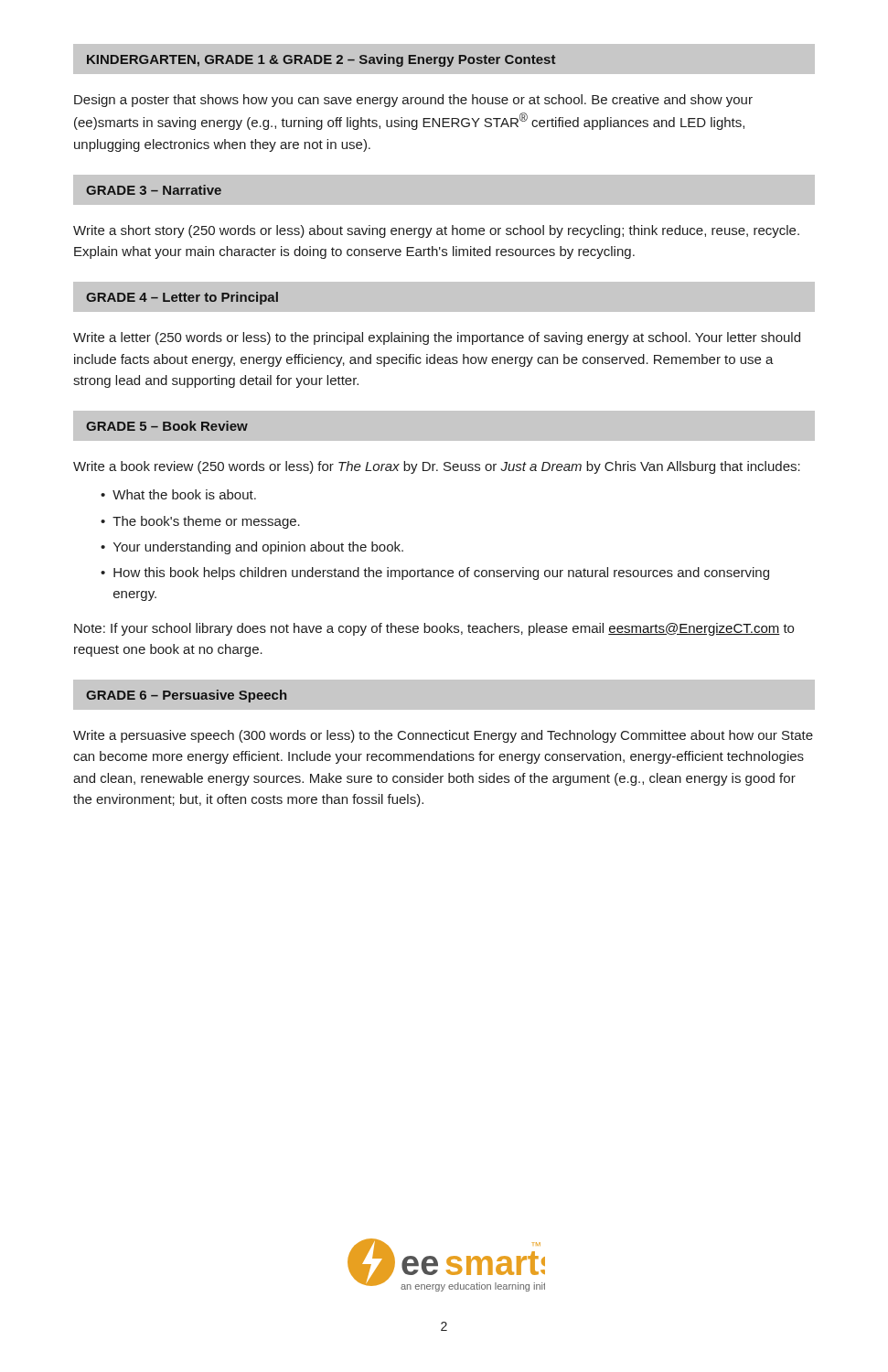Point to "GRADE 6 – Persuasive Speech"
Screen dimensions: 1372x888
187,695
